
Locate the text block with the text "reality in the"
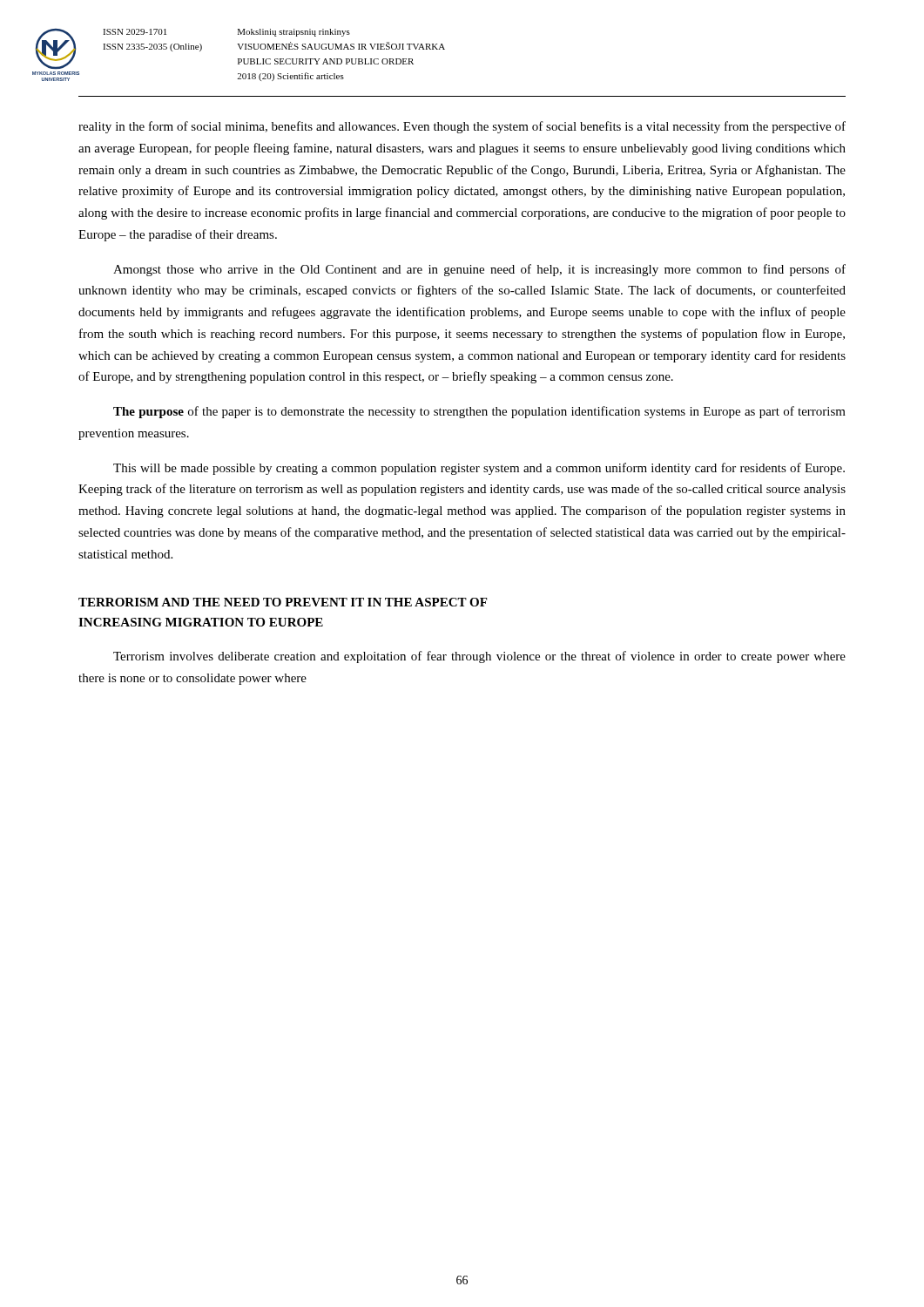point(462,181)
